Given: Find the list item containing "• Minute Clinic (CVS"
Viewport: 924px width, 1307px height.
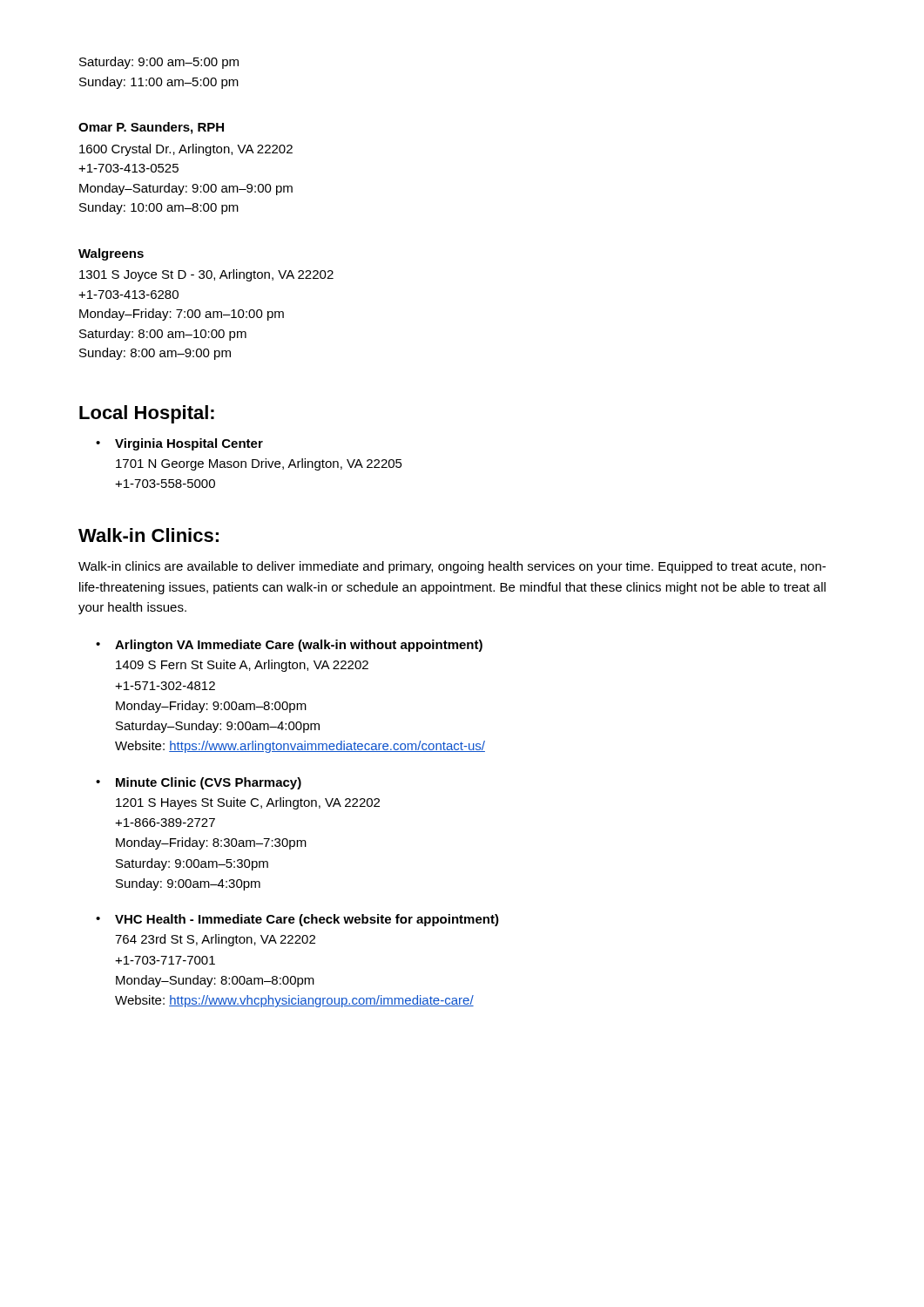Looking at the screenshot, I should pyautogui.click(x=199, y=783).
